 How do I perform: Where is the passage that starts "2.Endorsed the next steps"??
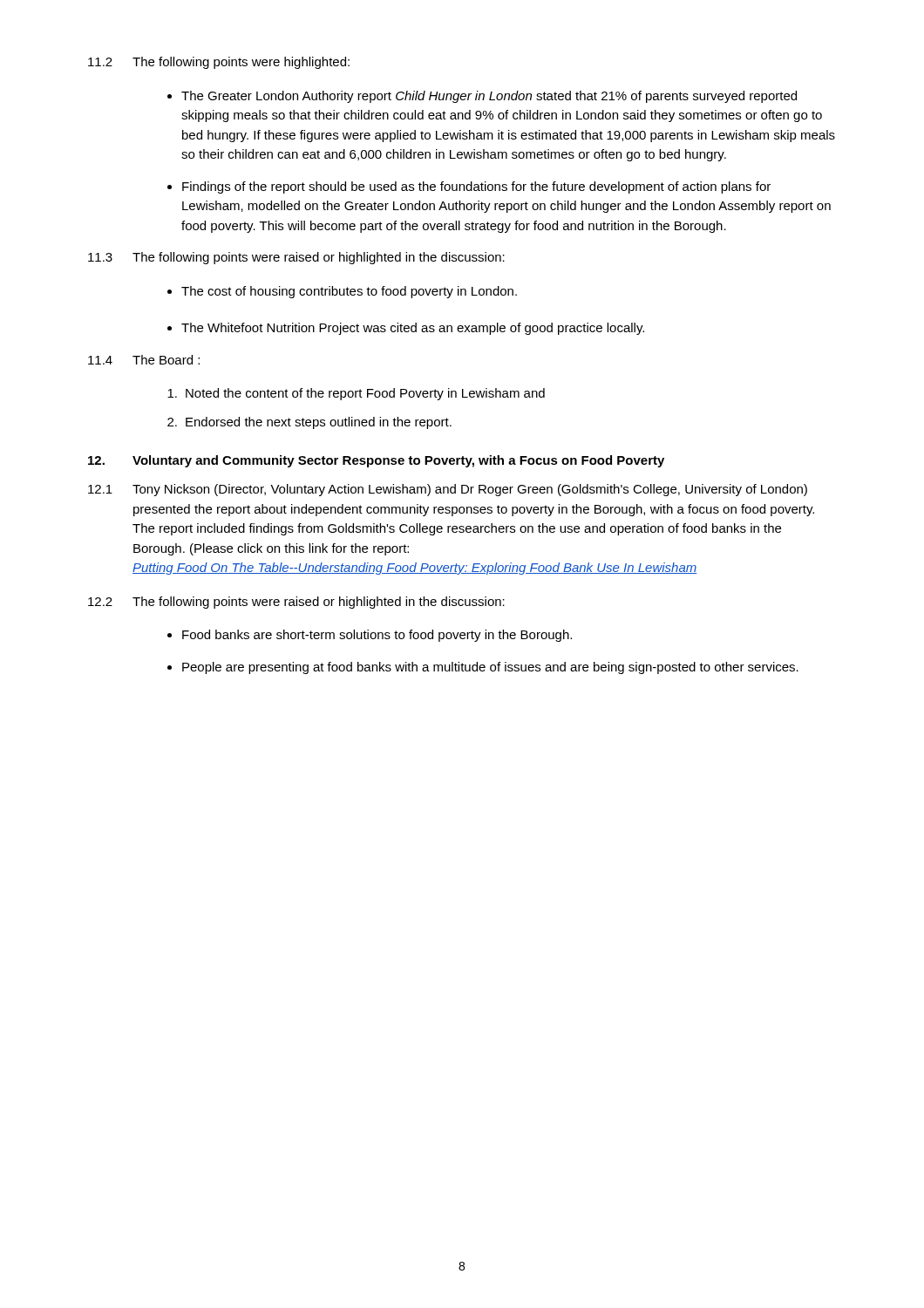(x=305, y=422)
